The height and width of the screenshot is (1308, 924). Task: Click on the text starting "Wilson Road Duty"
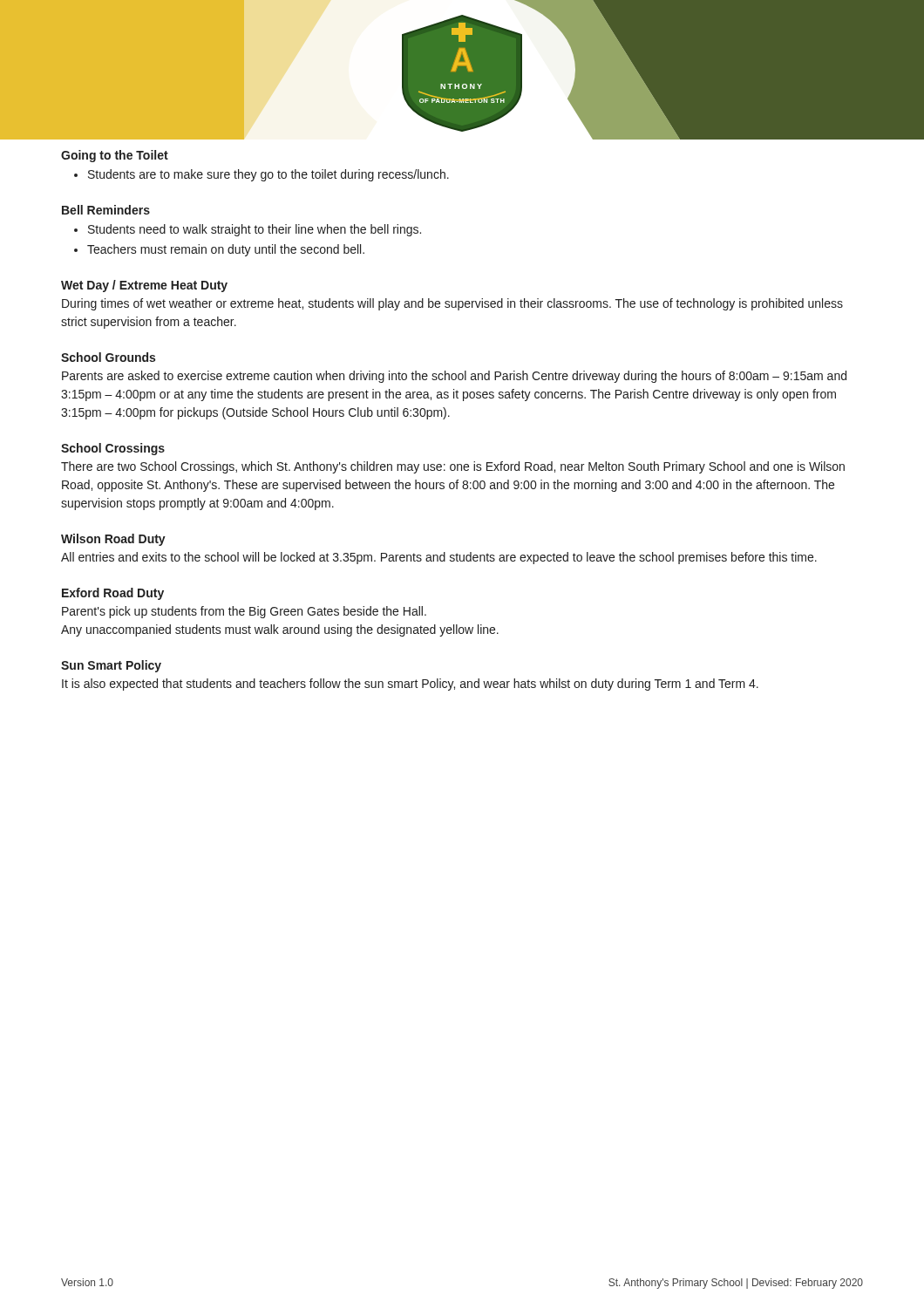[x=113, y=539]
